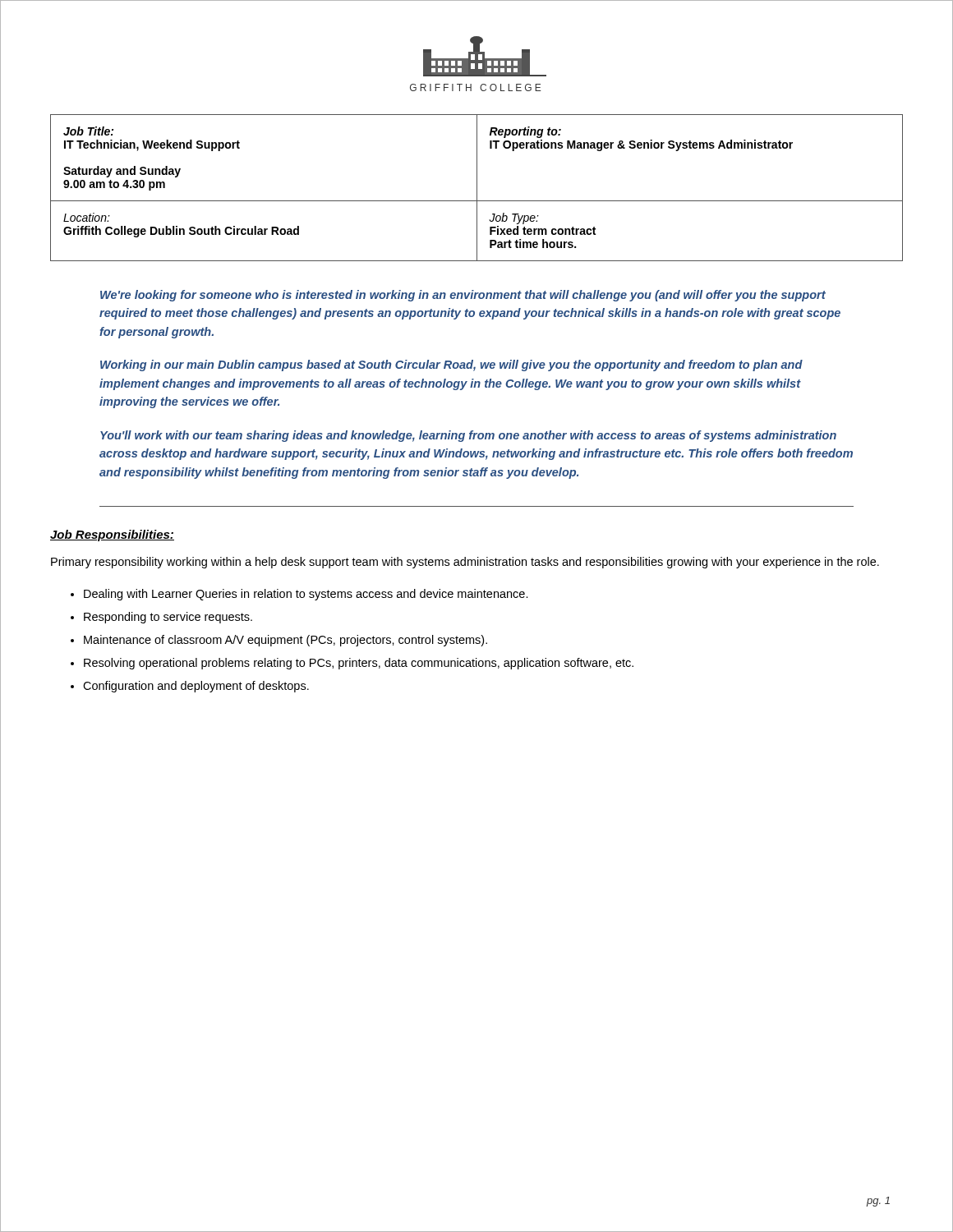Locate the block of text that opens with "Maintenance of classroom A/V equipment (PCs,"

pos(286,640)
